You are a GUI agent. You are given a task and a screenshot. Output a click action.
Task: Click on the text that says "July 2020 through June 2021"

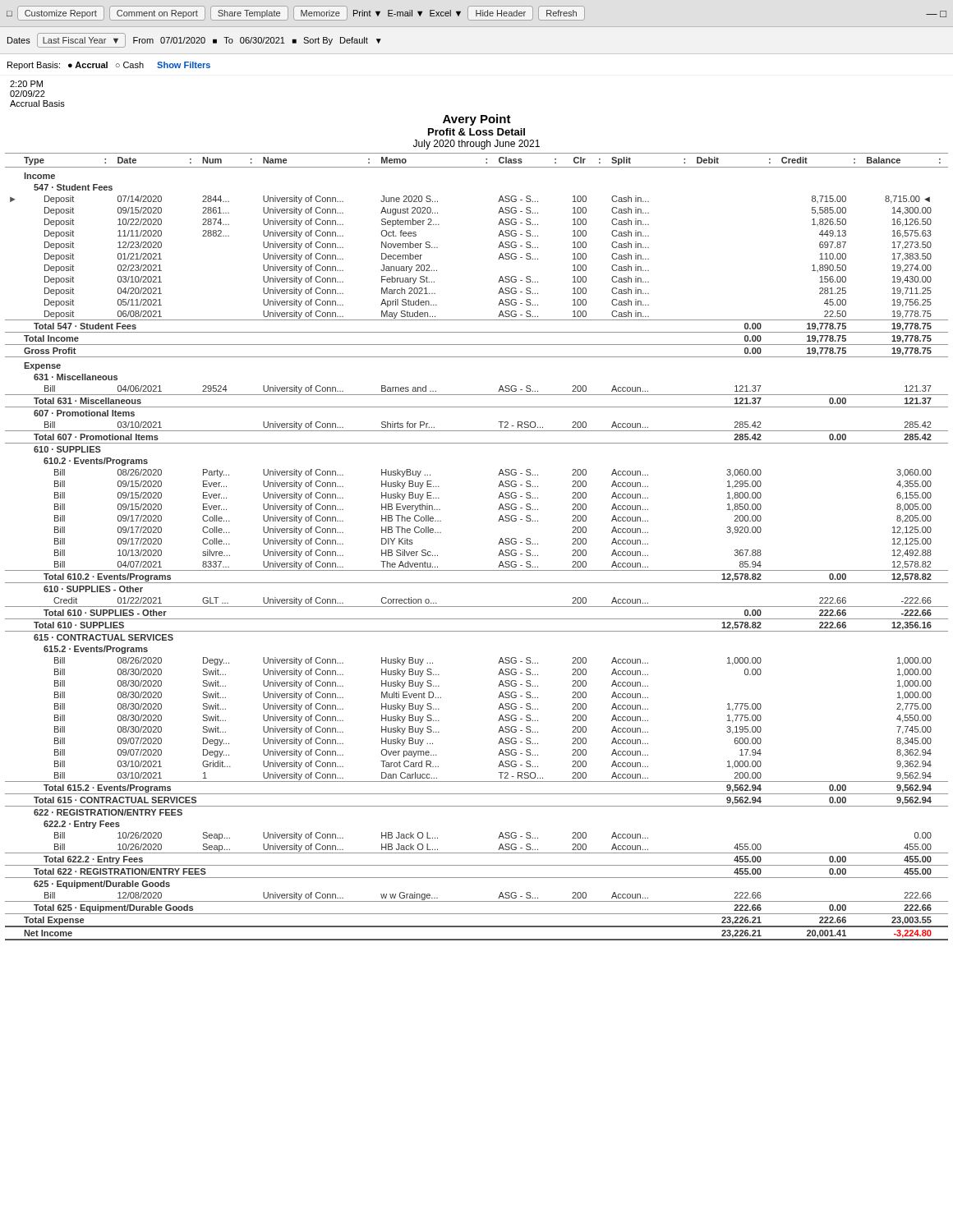476,144
